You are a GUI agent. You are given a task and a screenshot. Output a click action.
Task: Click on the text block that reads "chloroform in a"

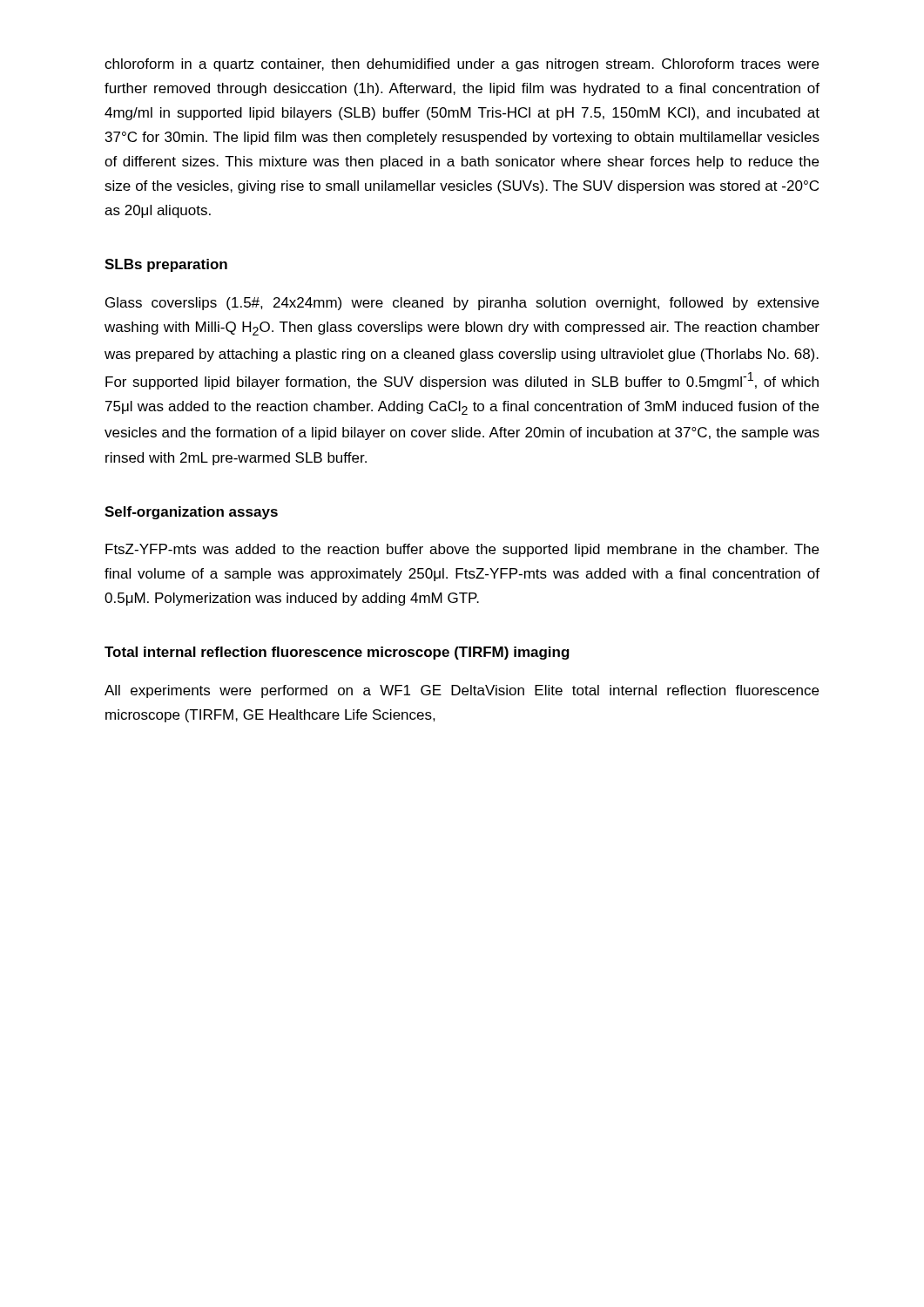462,137
